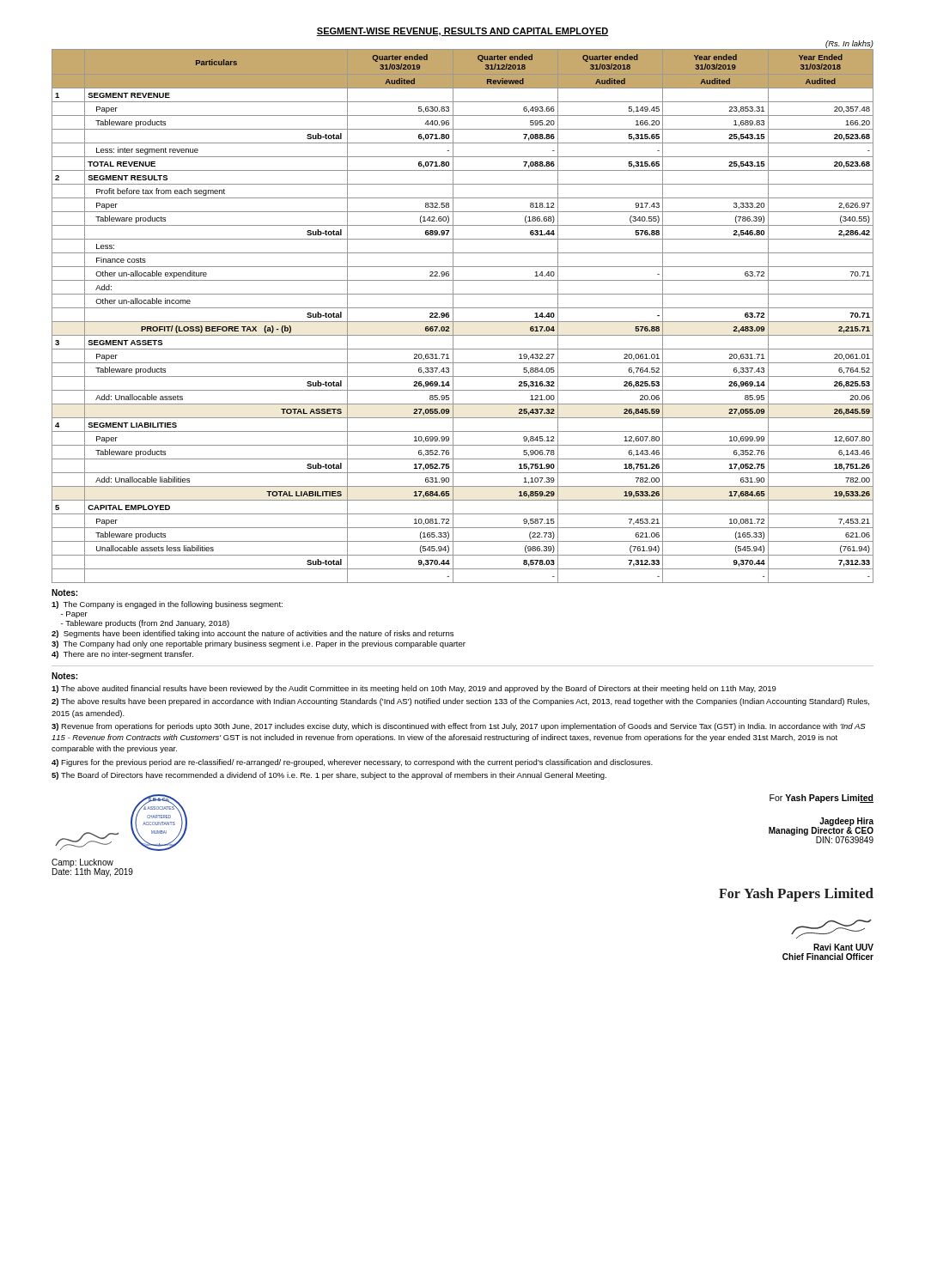Screen dimensions: 1288x925
Task: Navigate to the passage starting "1) The Company"
Action: tap(167, 613)
